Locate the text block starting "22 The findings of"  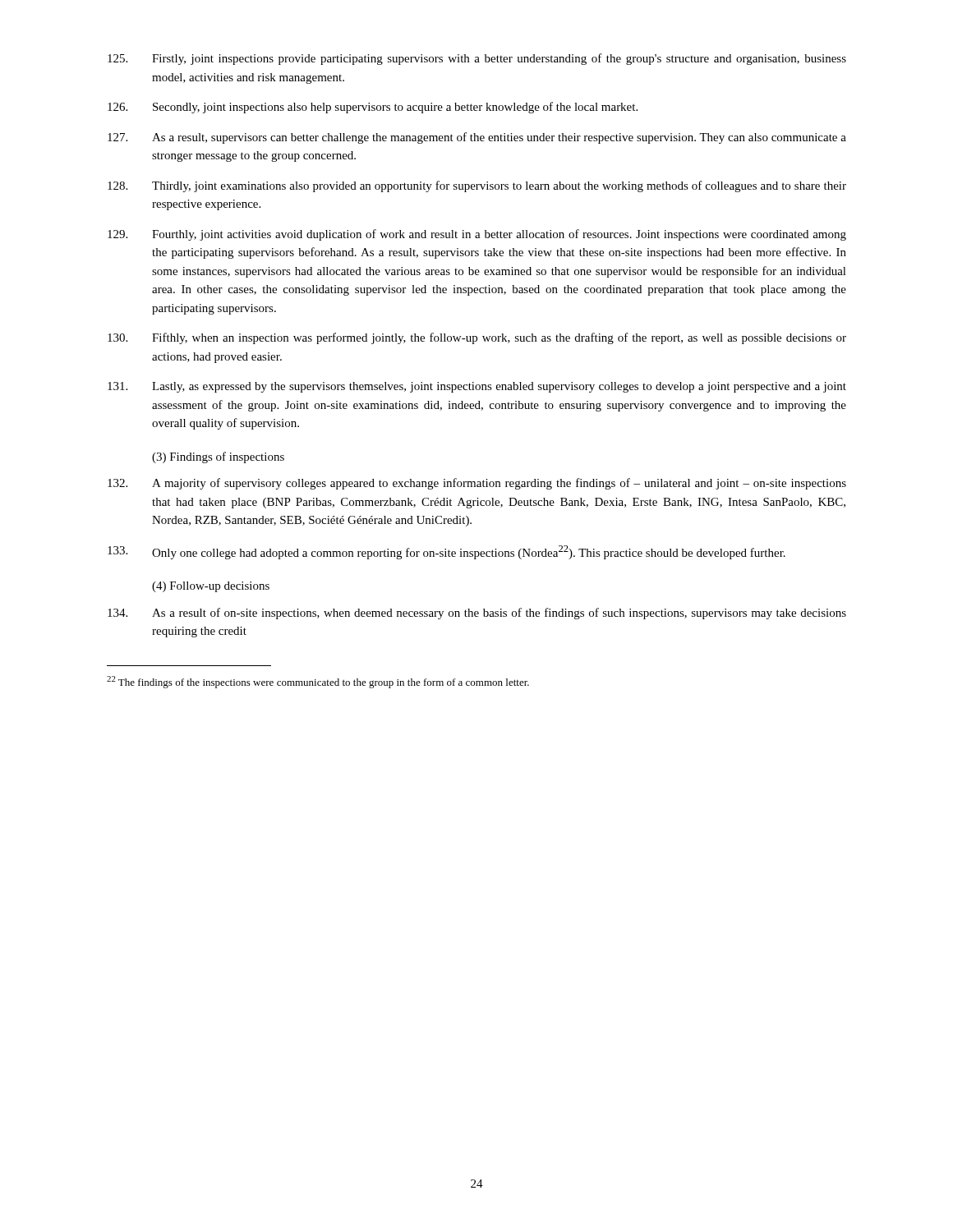click(318, 681)
